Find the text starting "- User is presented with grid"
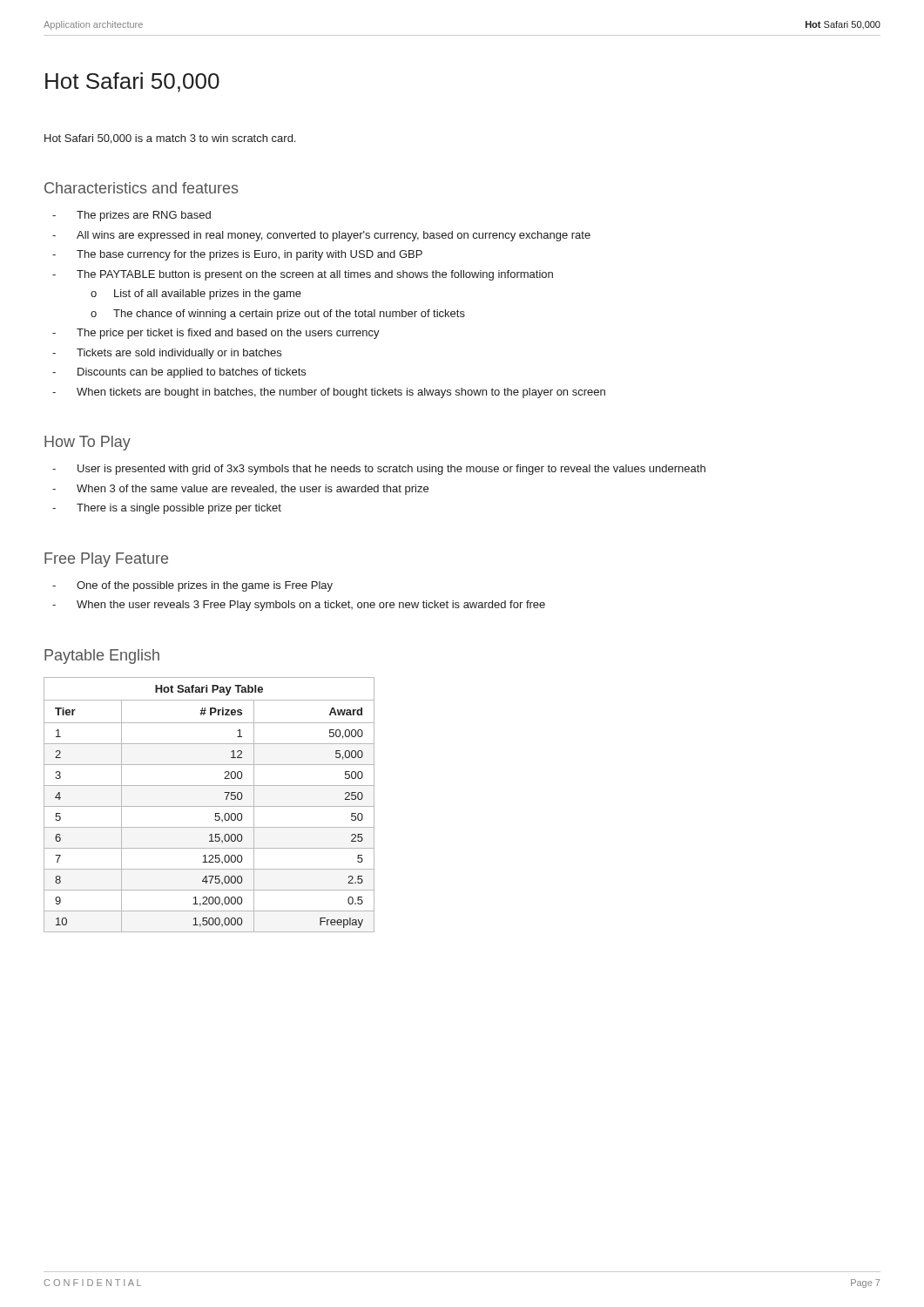Screen dimensions: 1307x924 point(462,469)
